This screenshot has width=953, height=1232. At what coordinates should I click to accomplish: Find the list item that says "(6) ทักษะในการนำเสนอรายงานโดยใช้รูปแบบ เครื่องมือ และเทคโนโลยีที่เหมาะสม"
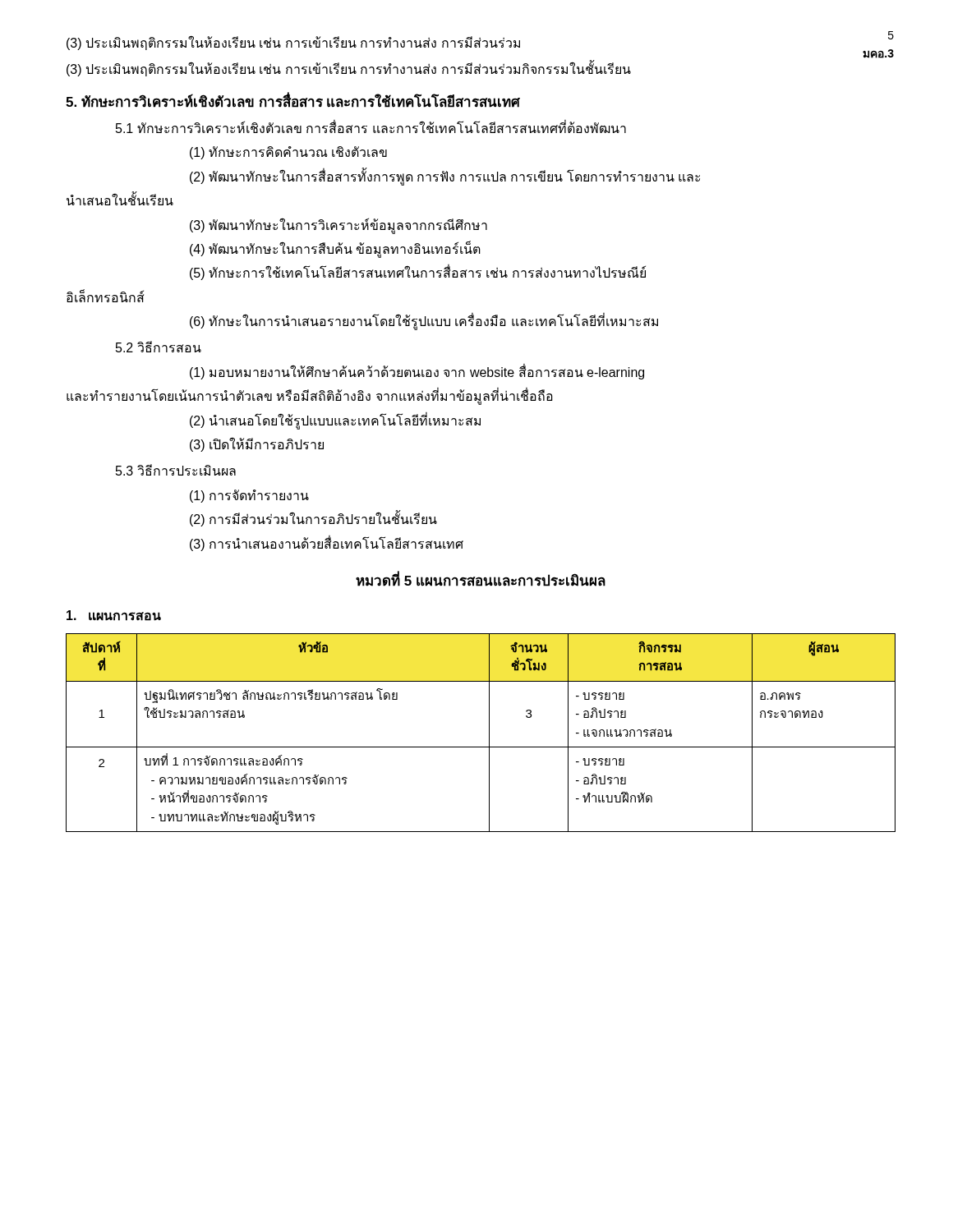[x=424, y=322]
